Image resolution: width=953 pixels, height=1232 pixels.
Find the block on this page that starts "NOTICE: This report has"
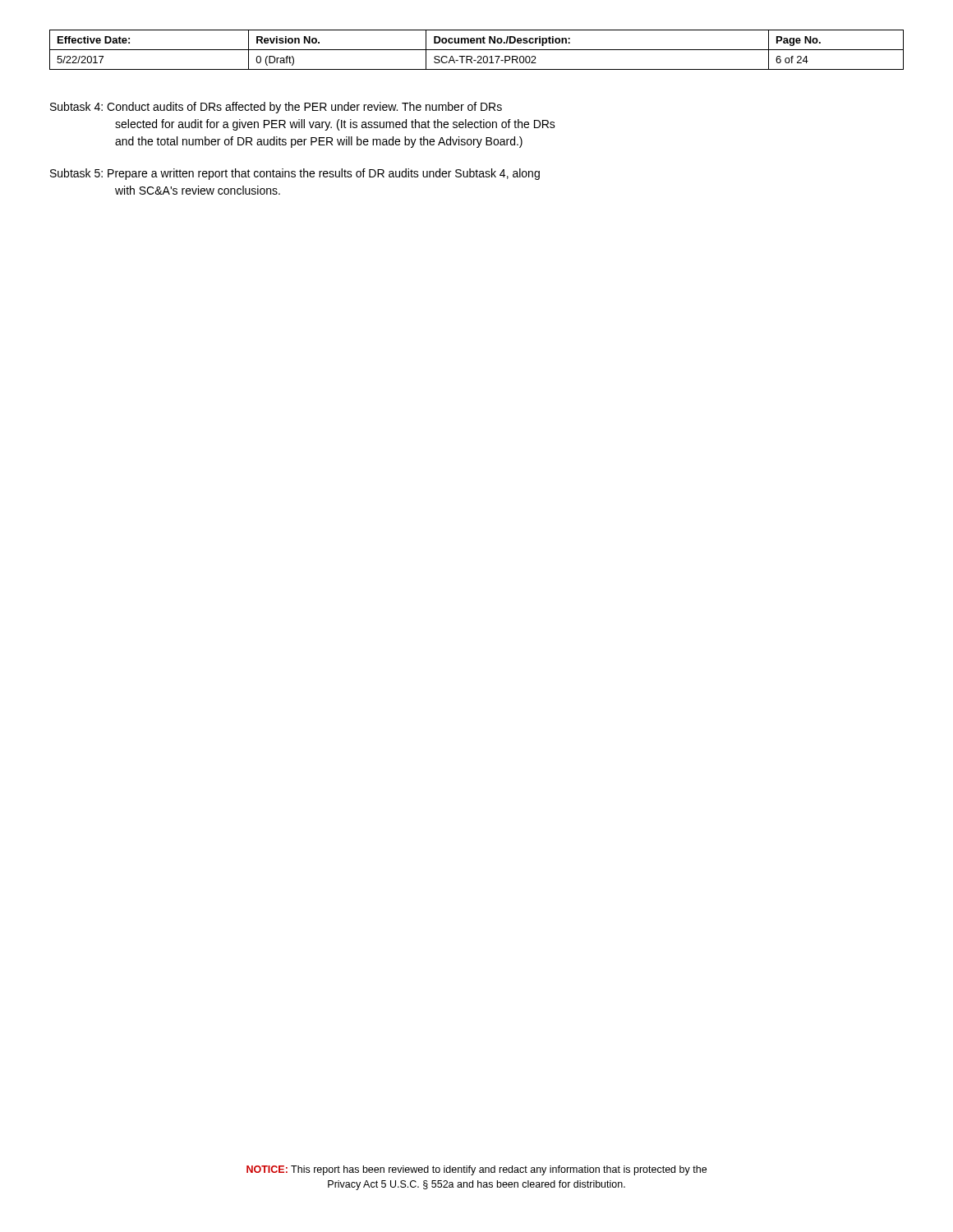[476, 1177]
